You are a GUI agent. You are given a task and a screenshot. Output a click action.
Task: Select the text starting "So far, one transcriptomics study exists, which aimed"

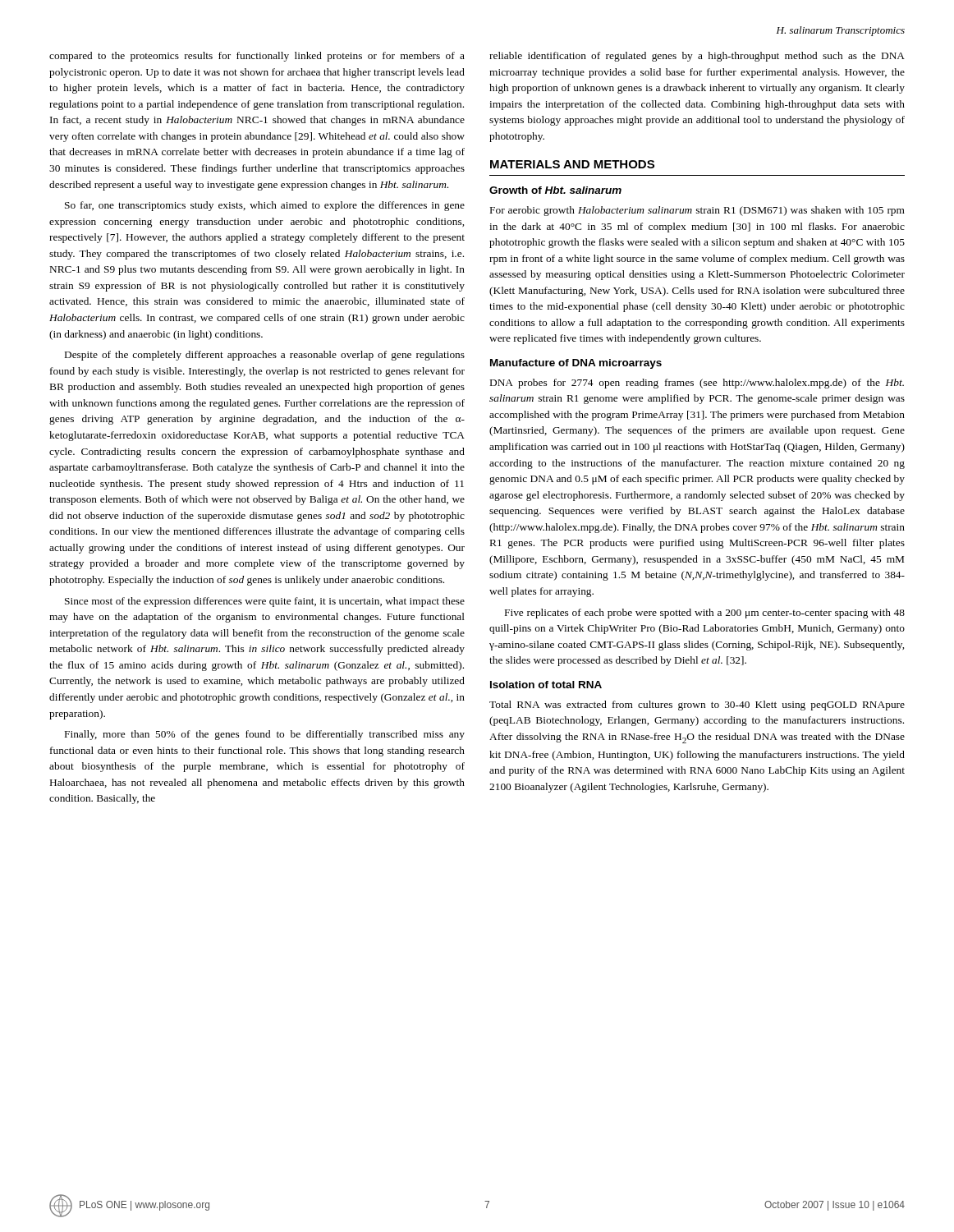coord(257,269)
